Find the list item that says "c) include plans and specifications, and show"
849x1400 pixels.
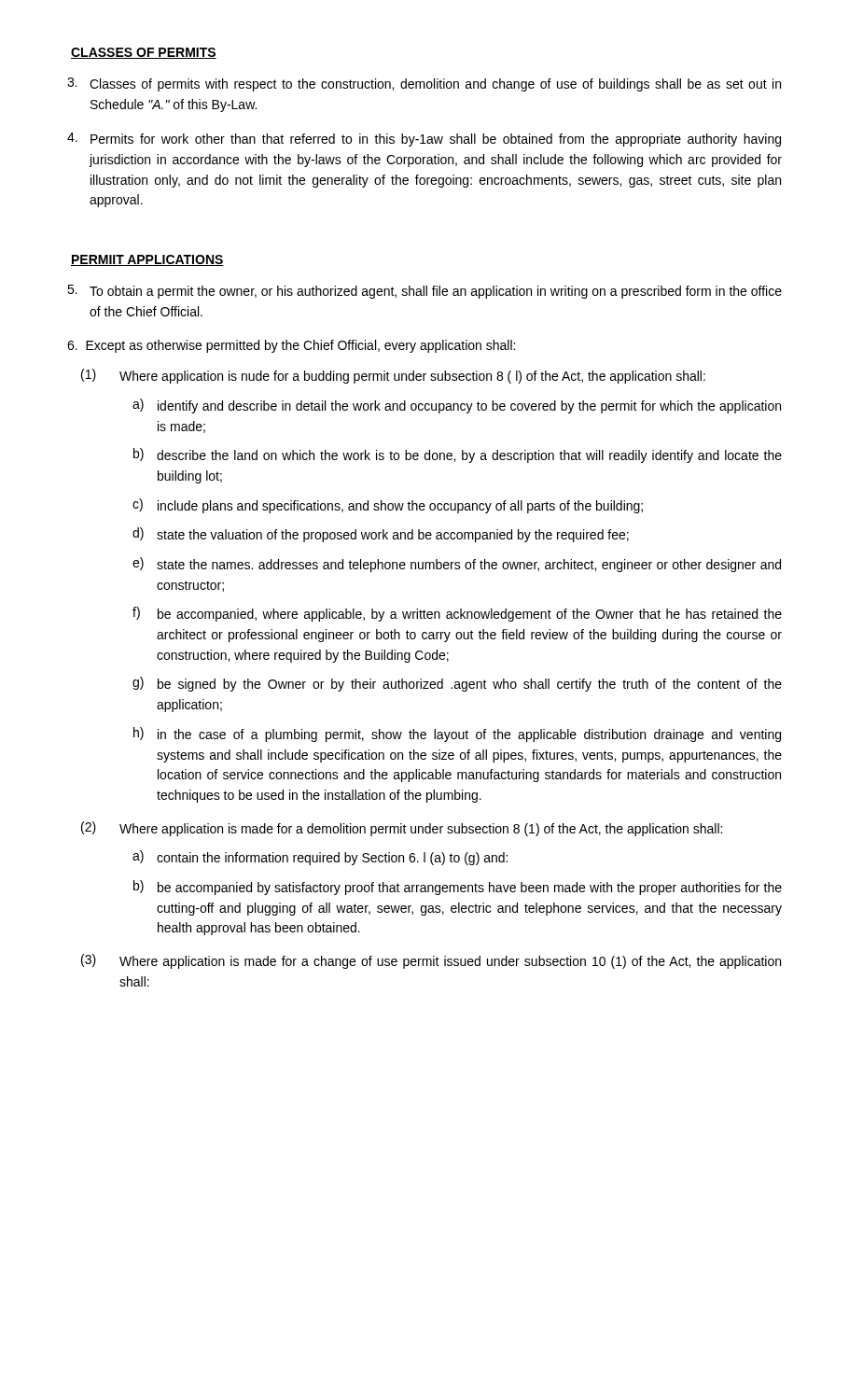(x=457, y=506)
